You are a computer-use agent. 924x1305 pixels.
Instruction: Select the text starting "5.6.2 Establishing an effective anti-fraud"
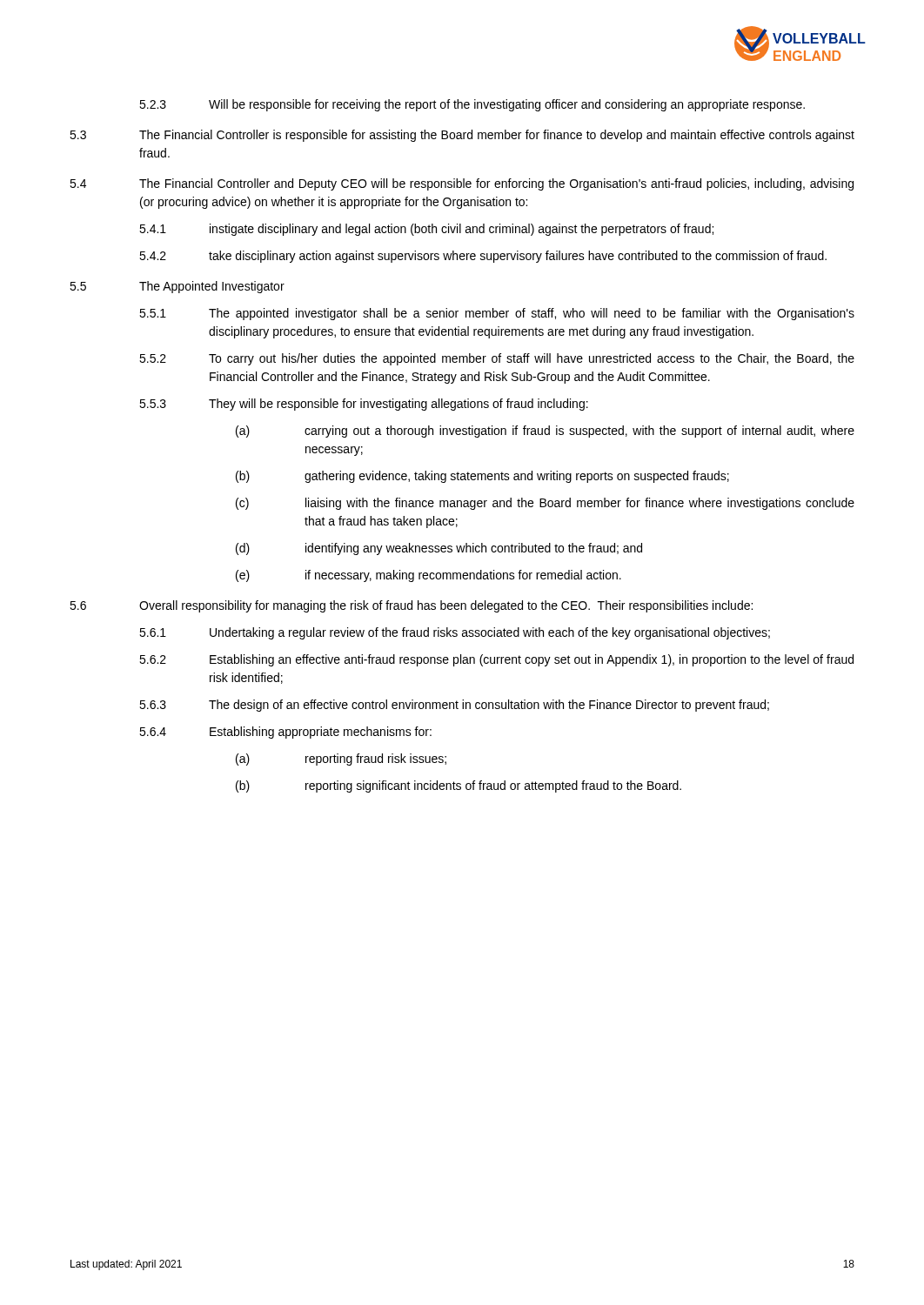(x=497, y=669)
